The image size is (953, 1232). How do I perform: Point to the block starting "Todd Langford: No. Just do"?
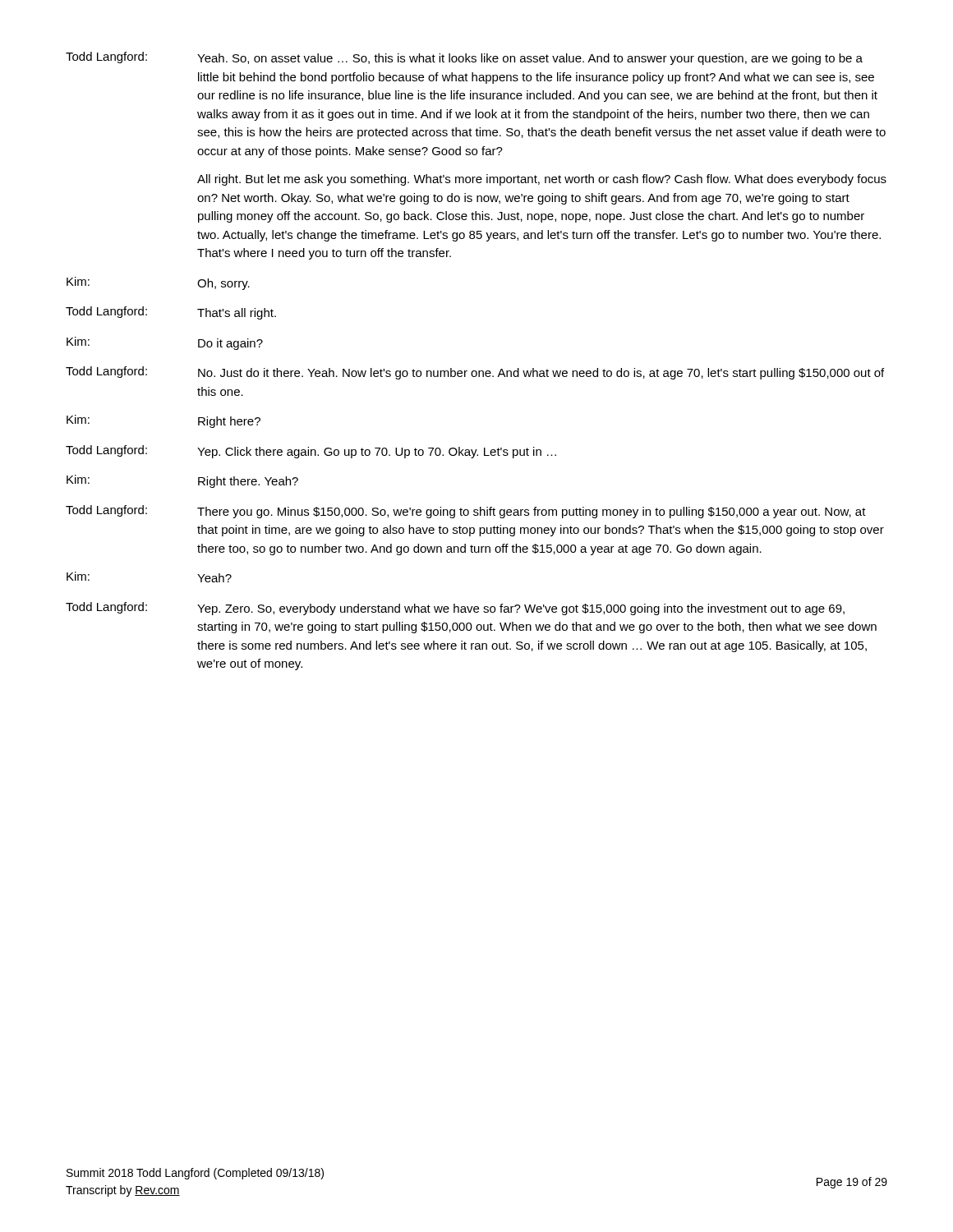[x=476, y=382]
